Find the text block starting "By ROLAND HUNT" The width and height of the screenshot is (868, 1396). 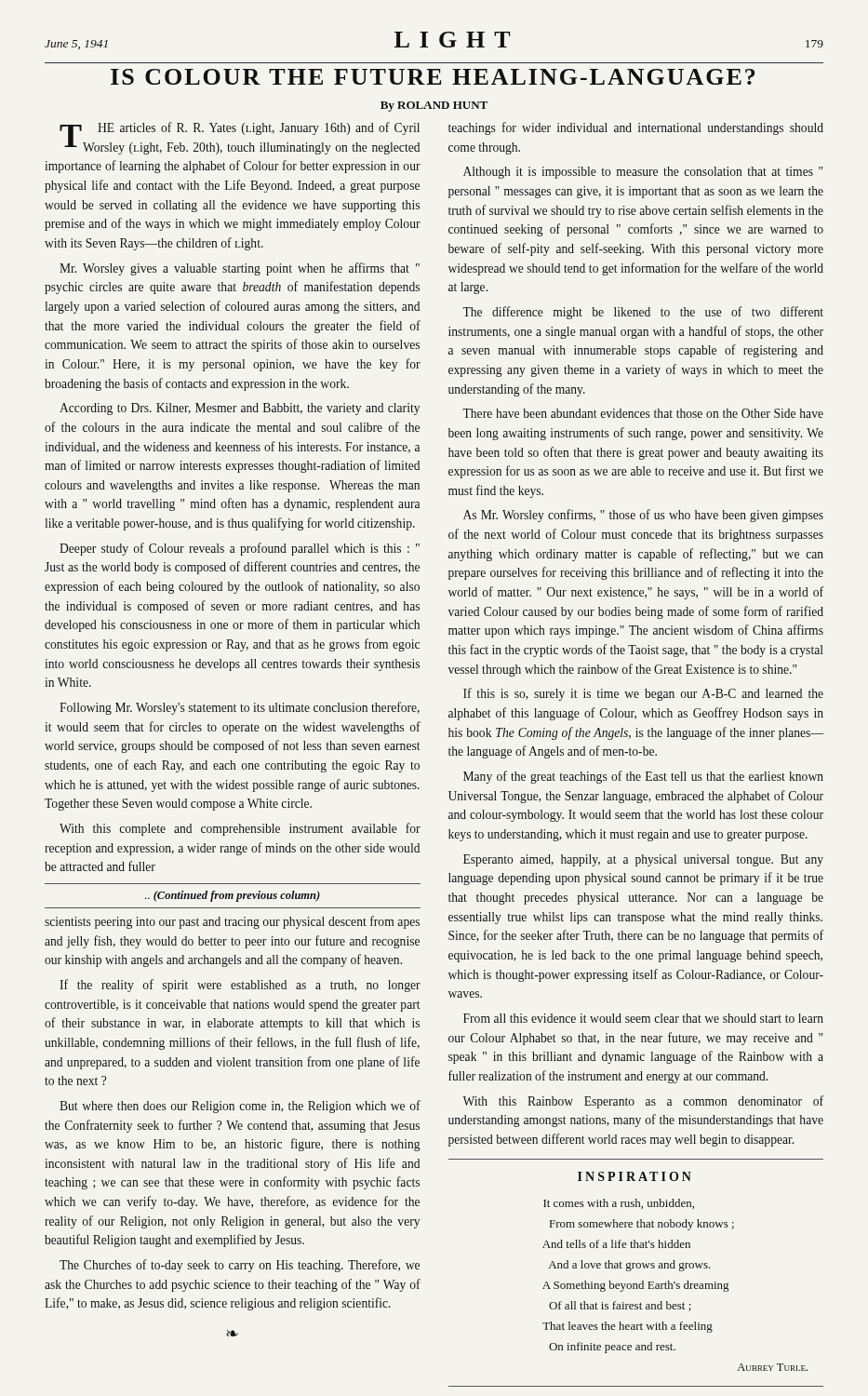(434, 105)
